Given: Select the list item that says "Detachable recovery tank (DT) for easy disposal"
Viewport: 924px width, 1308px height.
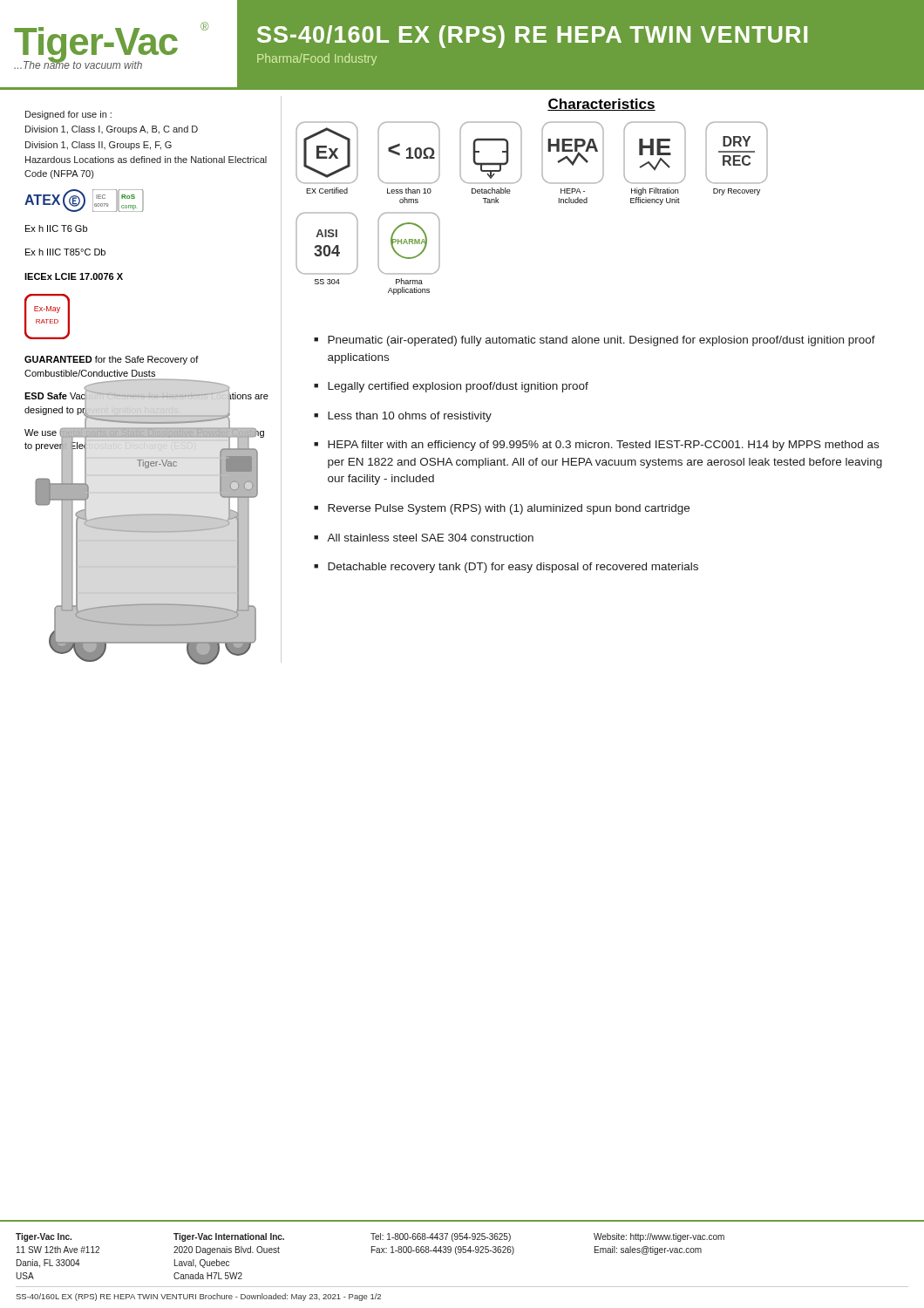Looking at the screenshot, I should point(513,566).
